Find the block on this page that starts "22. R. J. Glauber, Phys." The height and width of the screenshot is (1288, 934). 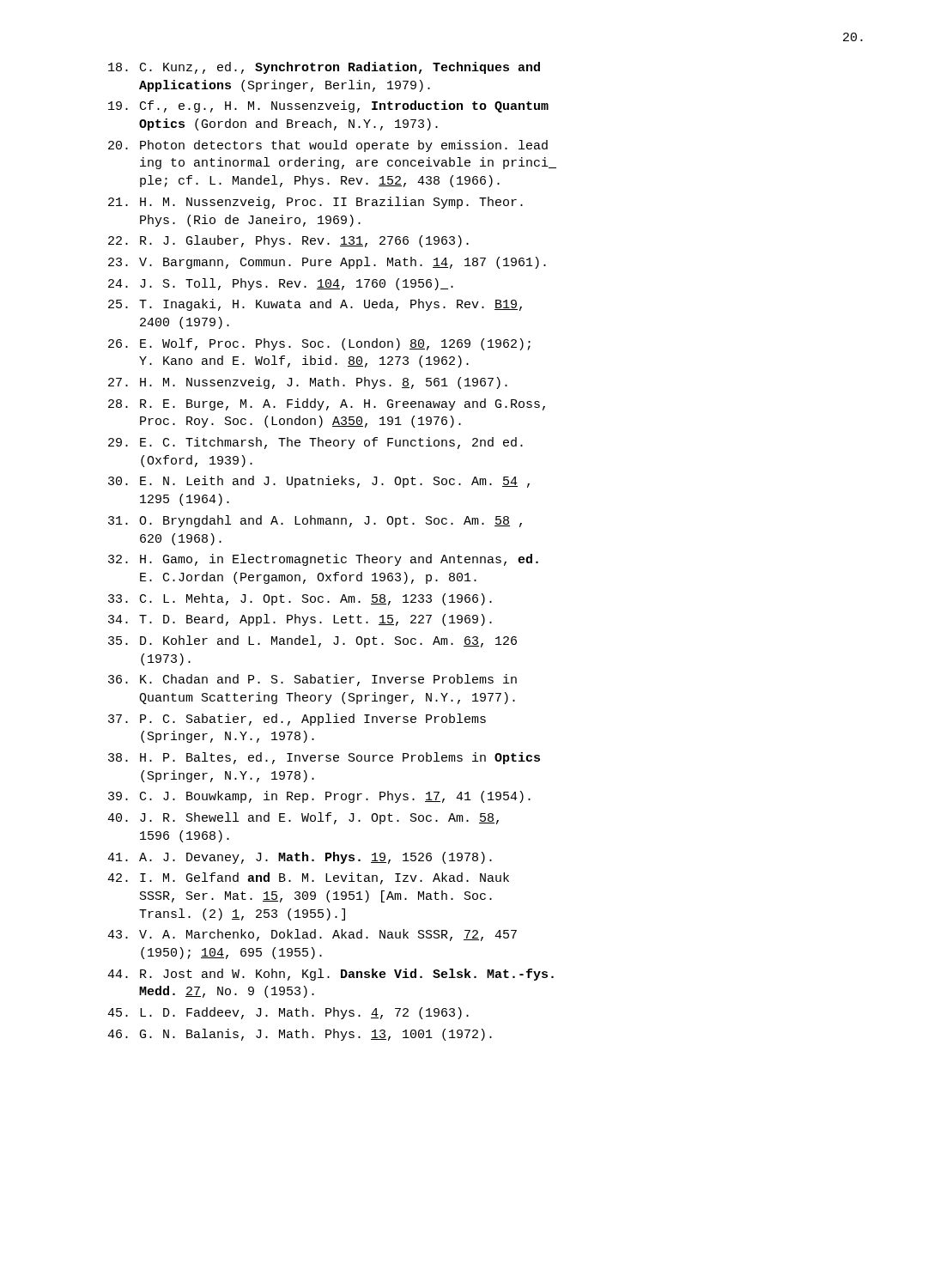pos(476,243)
